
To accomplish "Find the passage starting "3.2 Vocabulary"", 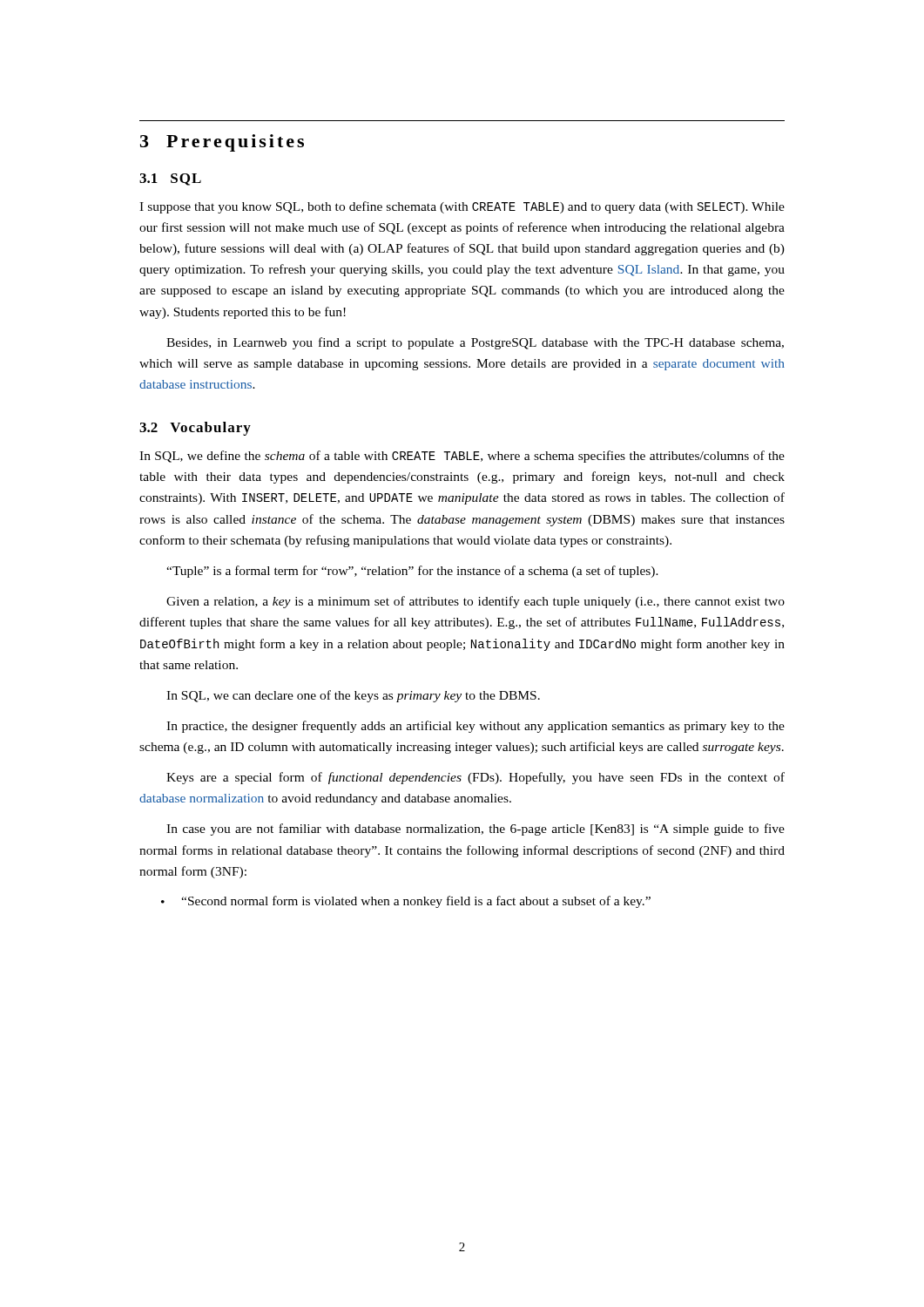I will [195, 429].
